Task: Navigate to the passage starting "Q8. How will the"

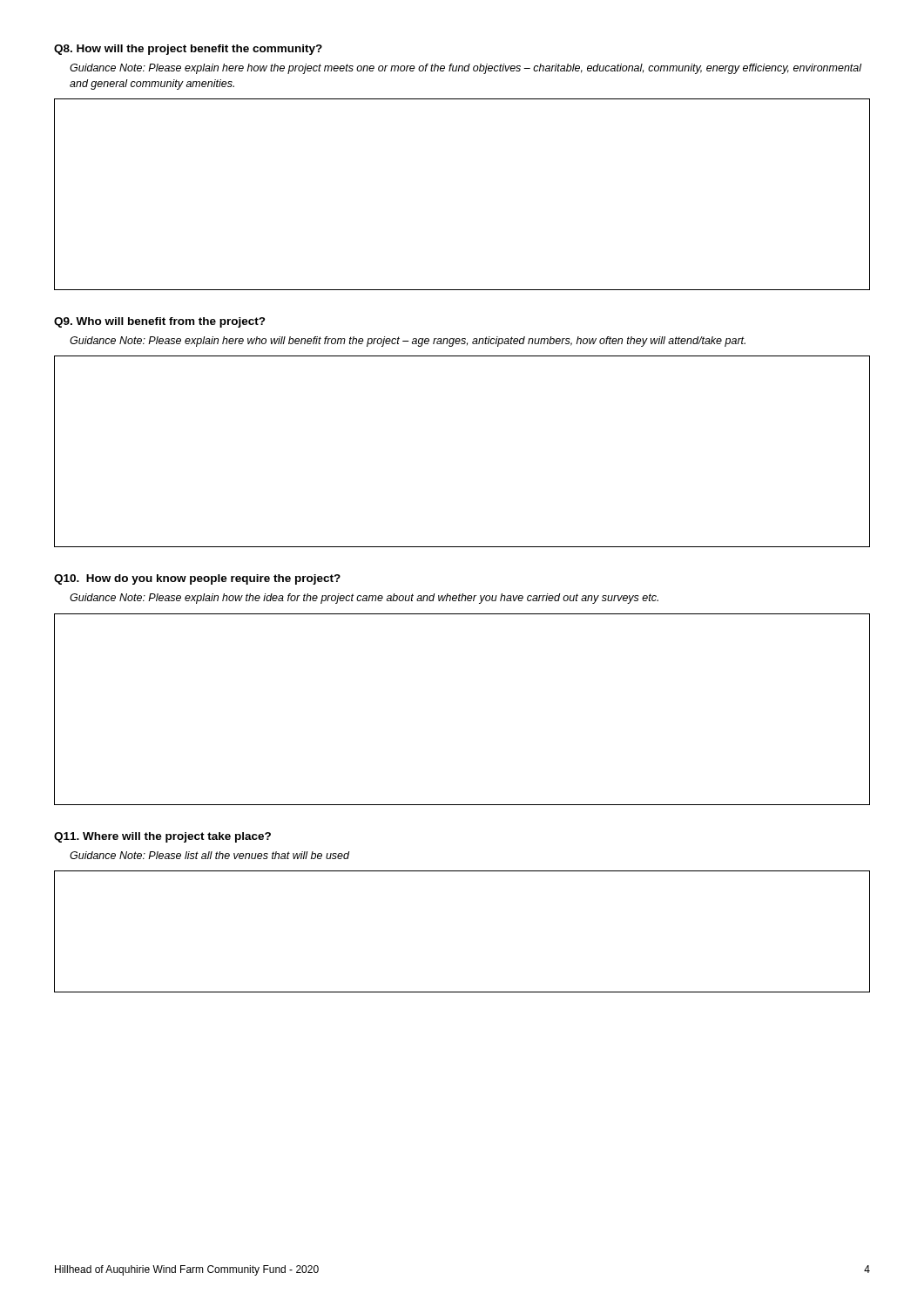Action: pos(188,48)
